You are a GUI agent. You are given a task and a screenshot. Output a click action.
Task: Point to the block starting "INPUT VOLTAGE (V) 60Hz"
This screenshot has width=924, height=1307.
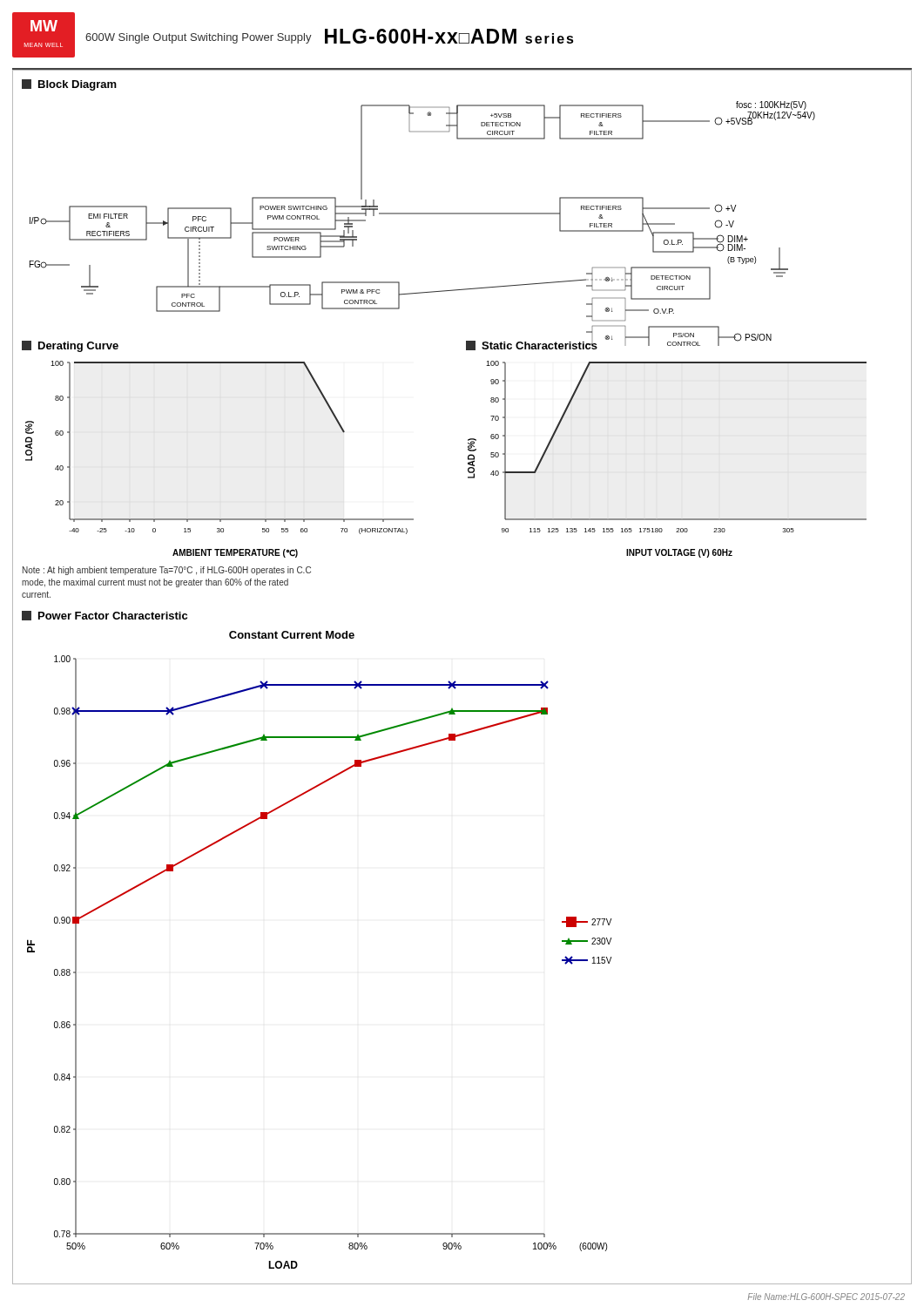coord(679,553)
